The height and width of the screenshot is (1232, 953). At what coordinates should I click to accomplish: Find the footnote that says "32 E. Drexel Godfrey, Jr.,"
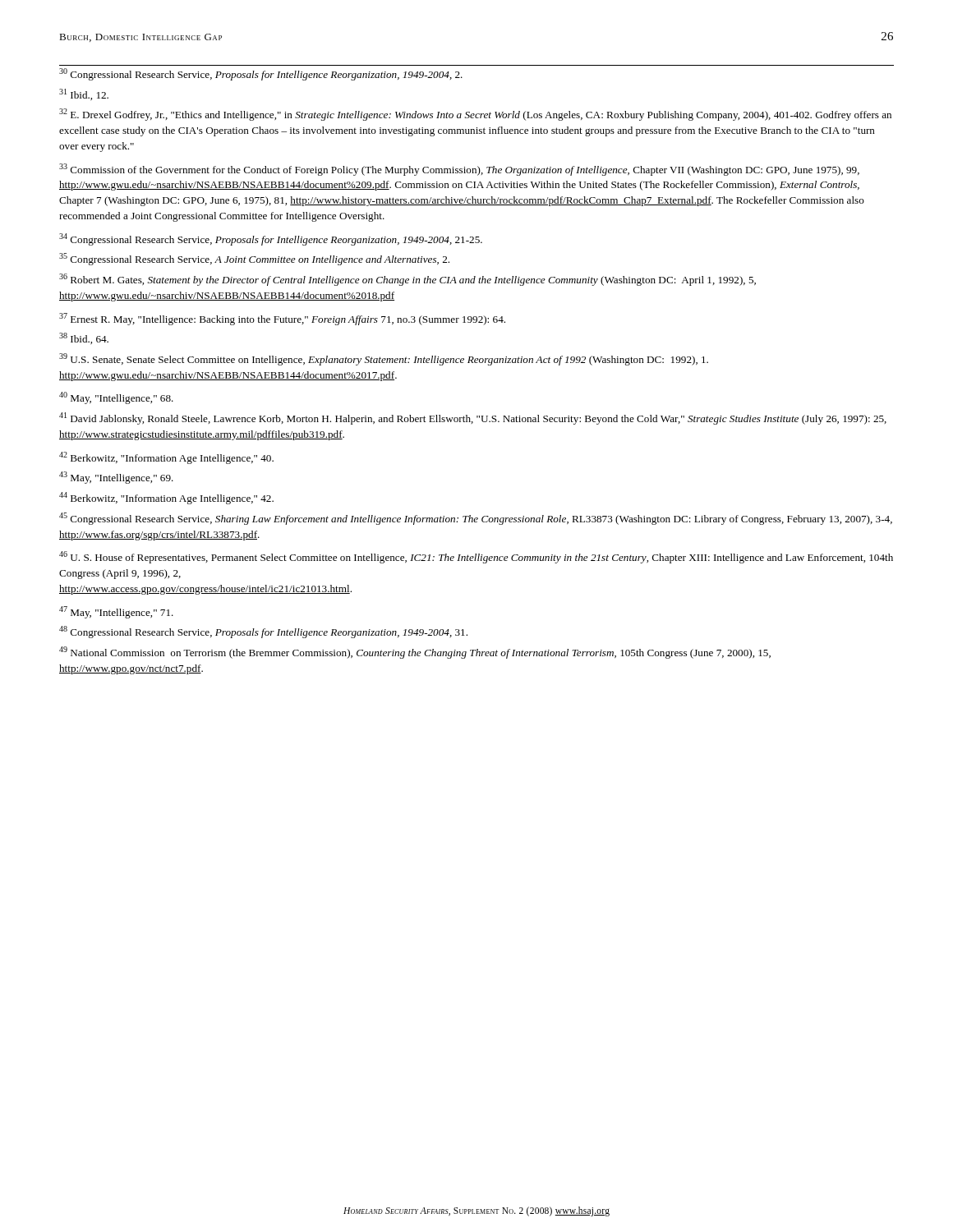(476, 130)
